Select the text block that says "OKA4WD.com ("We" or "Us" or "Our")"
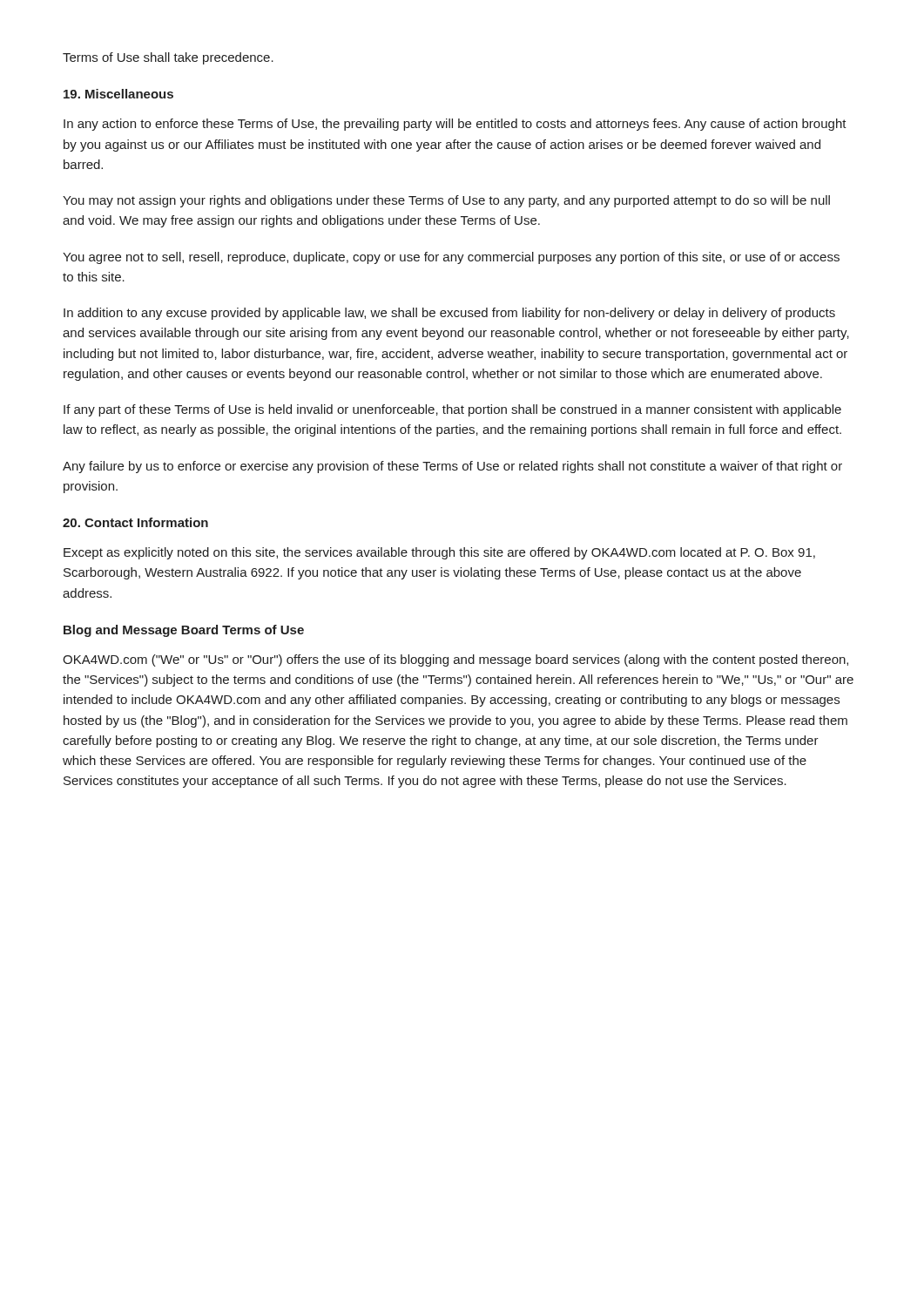924x1307 pixels. click(x=458, y=720)
